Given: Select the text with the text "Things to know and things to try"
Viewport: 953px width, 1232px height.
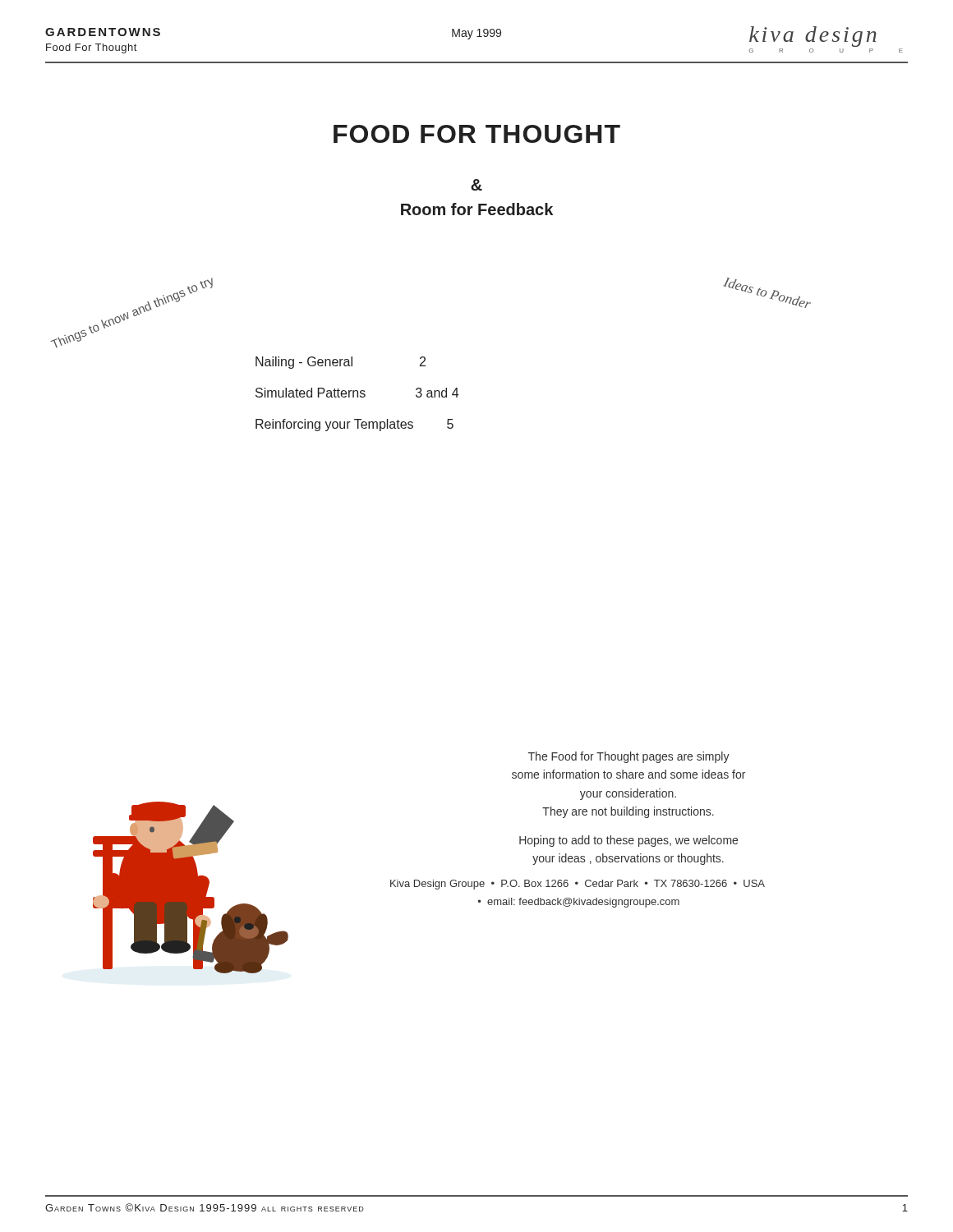Looking at the screenshot, I should [x=156, y=320].
